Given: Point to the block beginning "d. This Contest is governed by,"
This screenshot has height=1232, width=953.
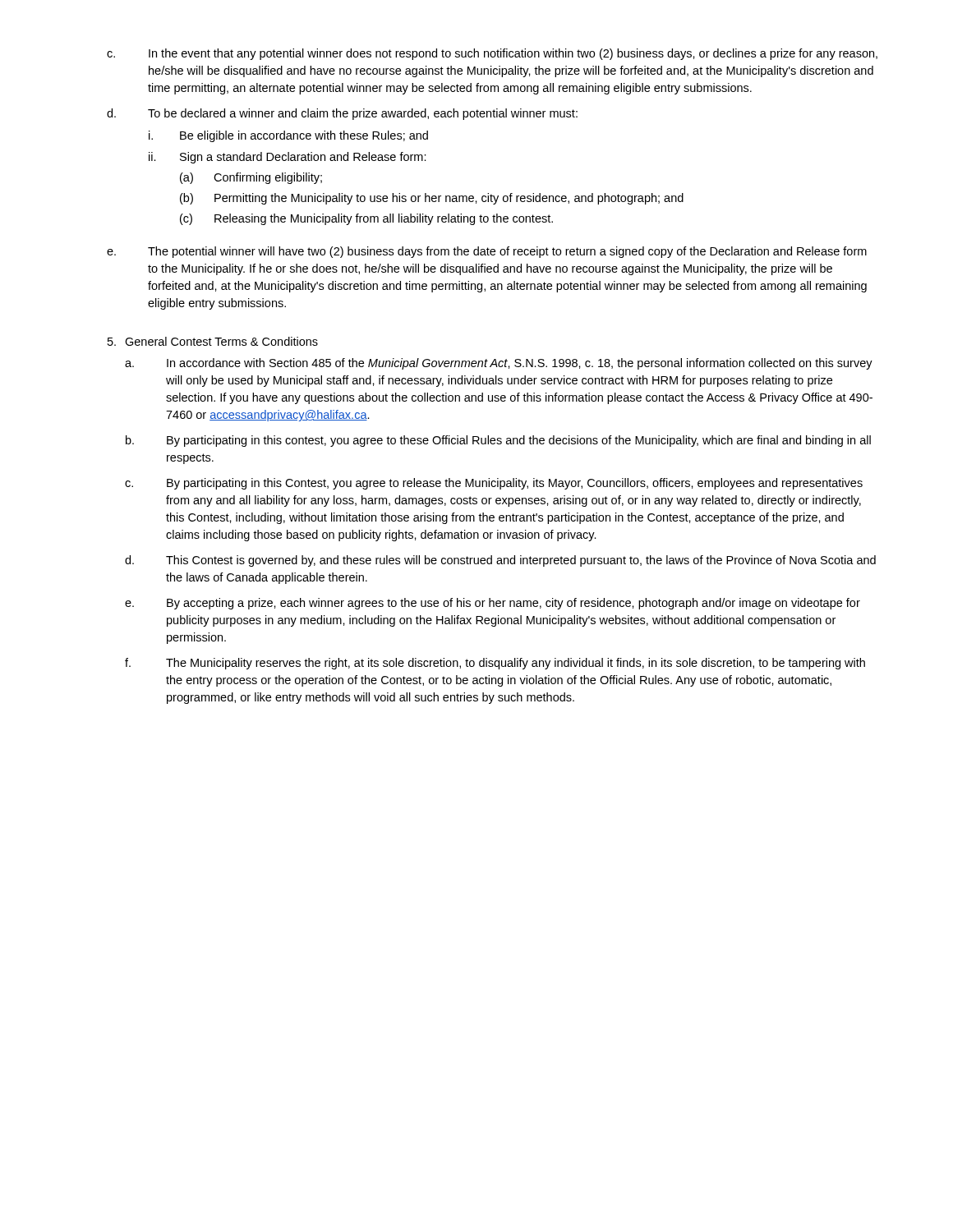Looking at the screenshot, I should click(x=502, y=569).
